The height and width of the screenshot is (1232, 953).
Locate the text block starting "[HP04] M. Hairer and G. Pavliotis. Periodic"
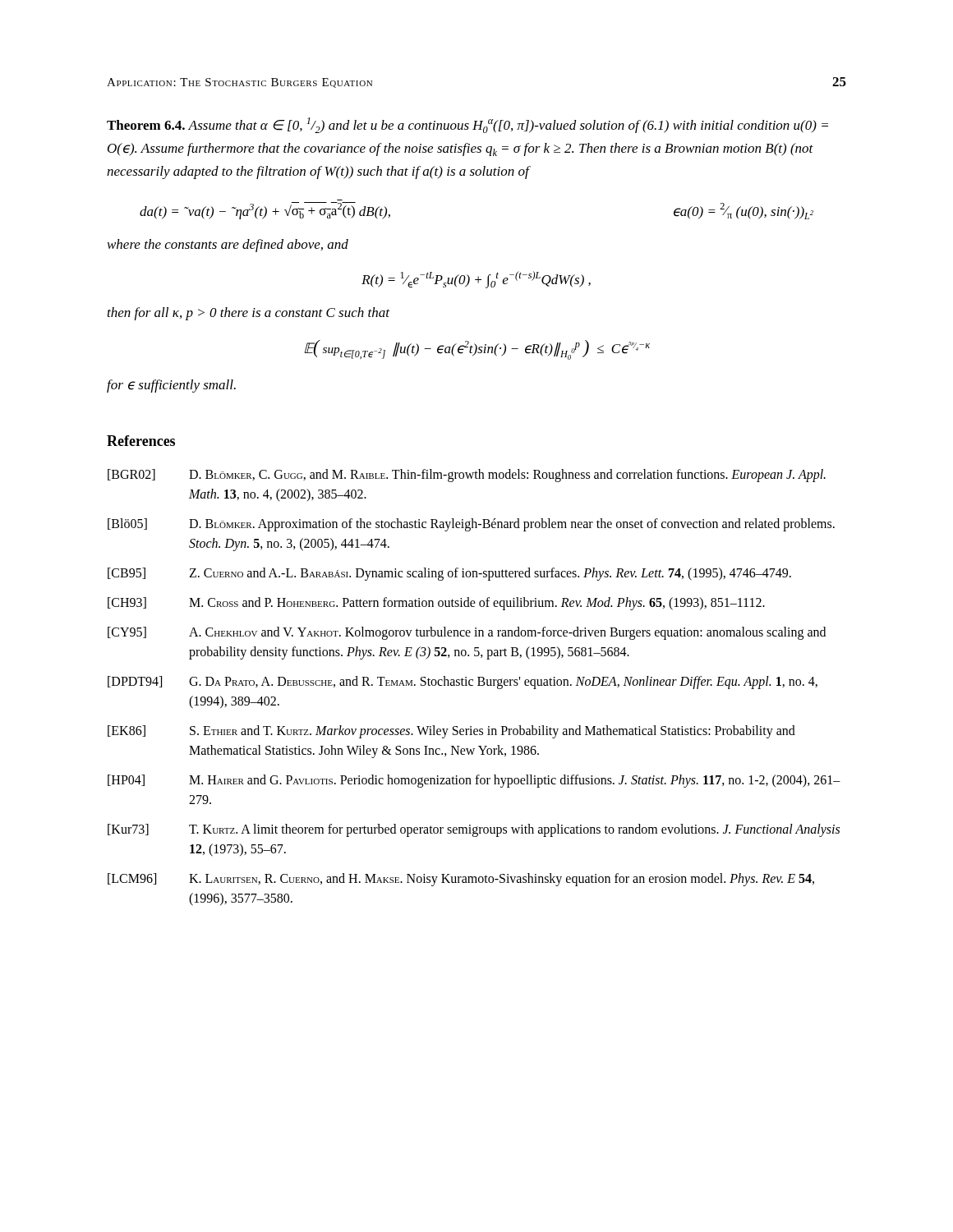point(476,790)
